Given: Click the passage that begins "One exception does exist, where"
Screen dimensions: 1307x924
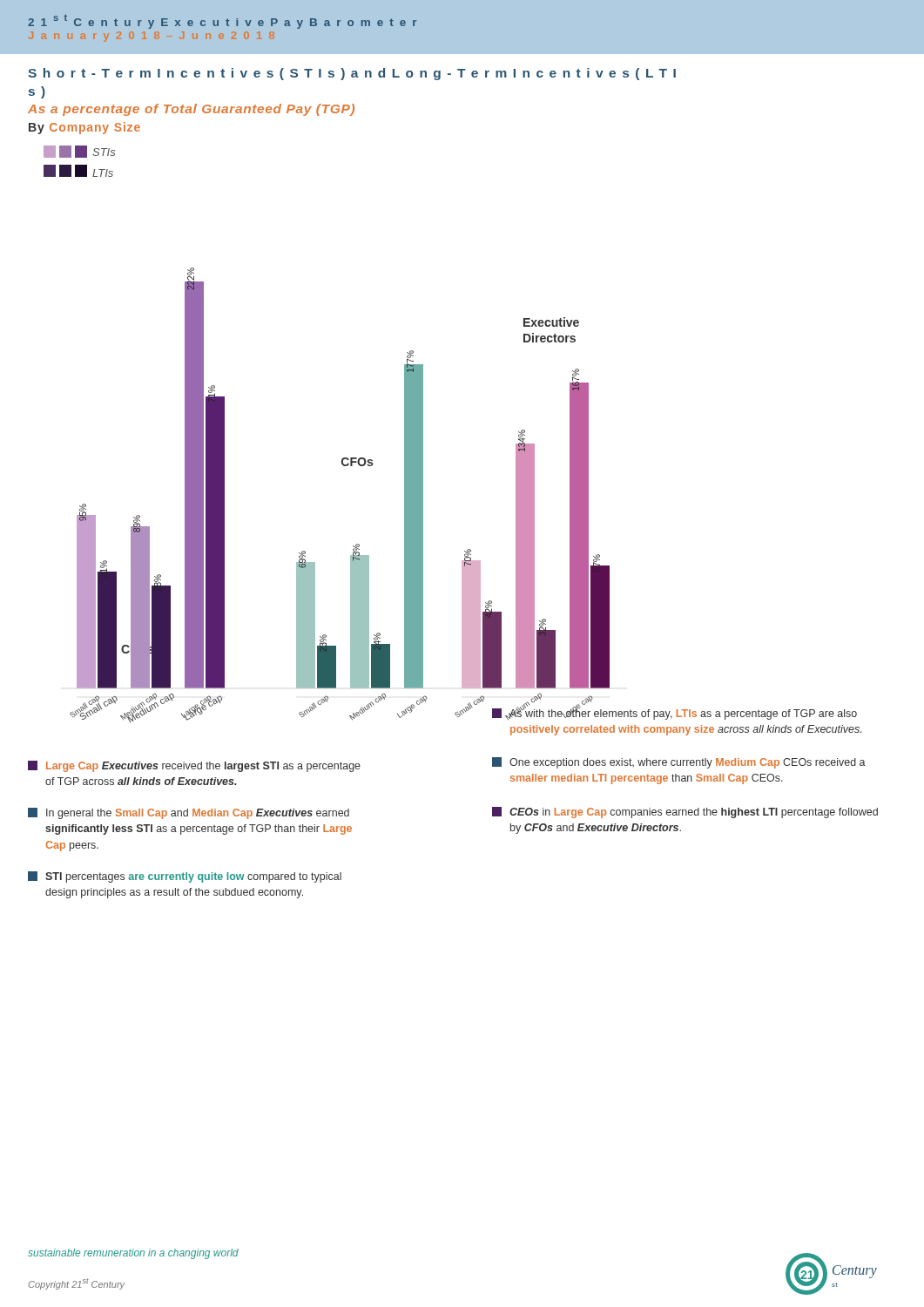Looking at the screenshot, I should pyautogui.click(x=691, y=771).
